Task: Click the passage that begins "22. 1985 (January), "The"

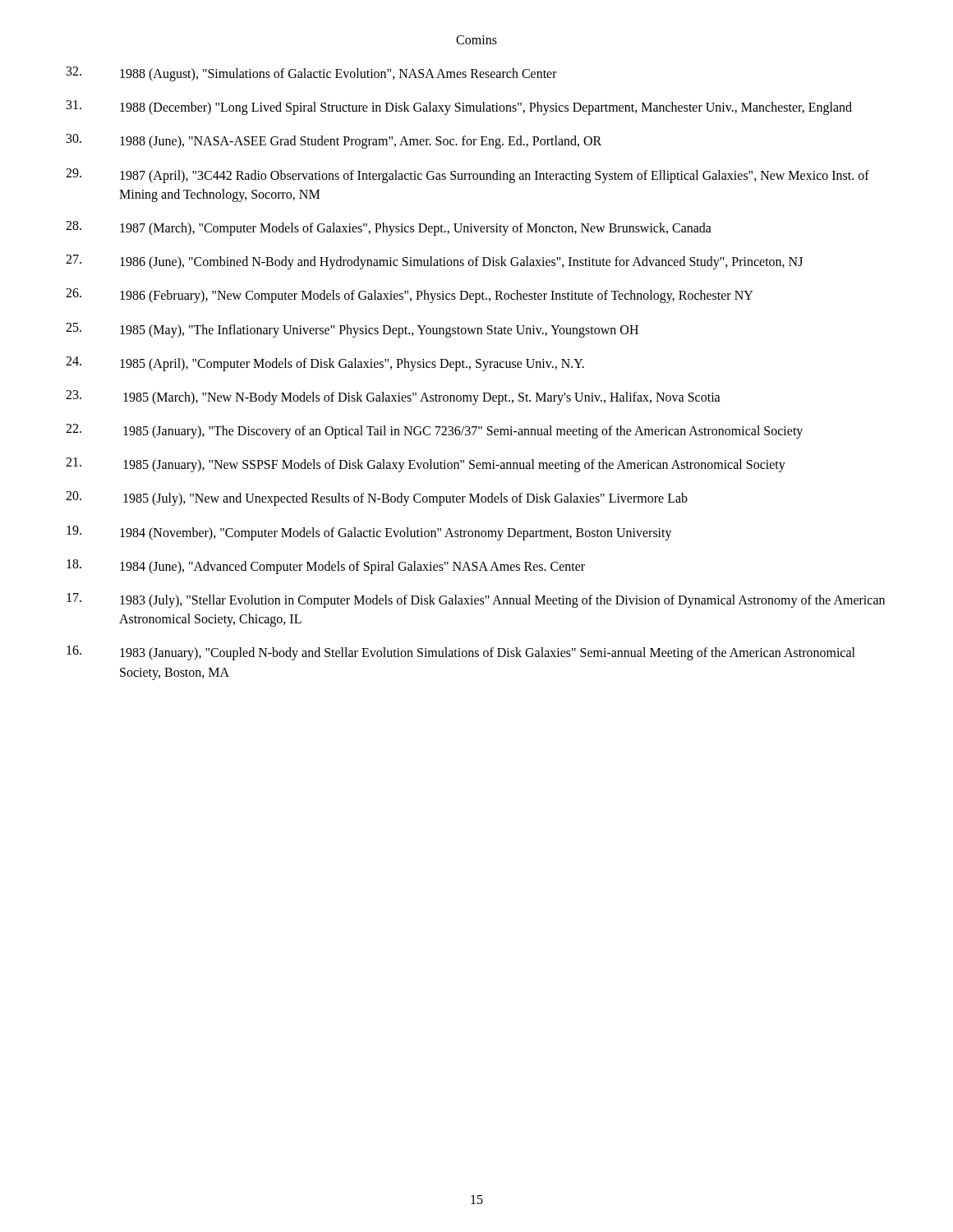Action: coord(476,431)
